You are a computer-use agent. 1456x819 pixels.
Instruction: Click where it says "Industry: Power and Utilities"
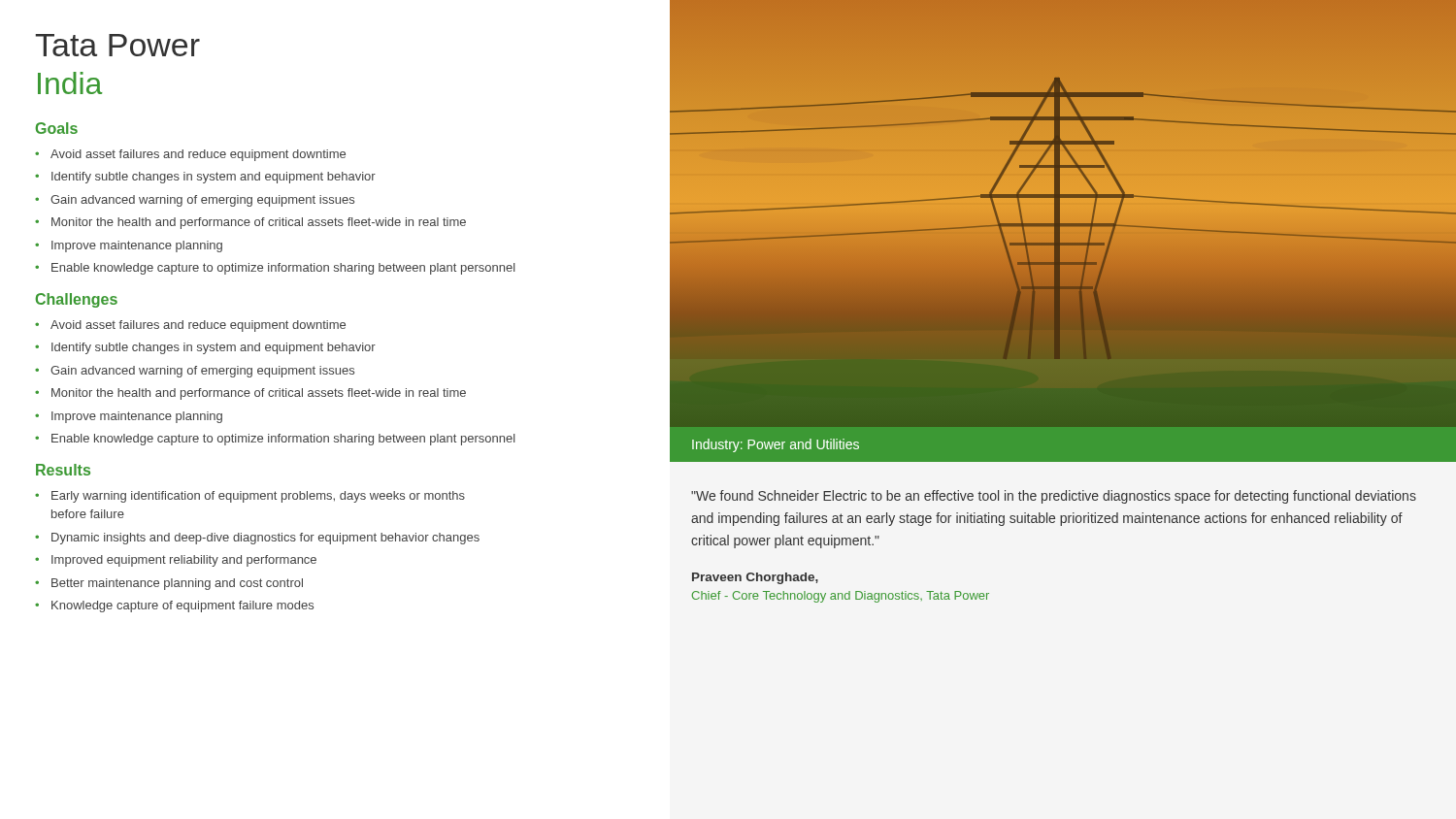tap(775, 444)
